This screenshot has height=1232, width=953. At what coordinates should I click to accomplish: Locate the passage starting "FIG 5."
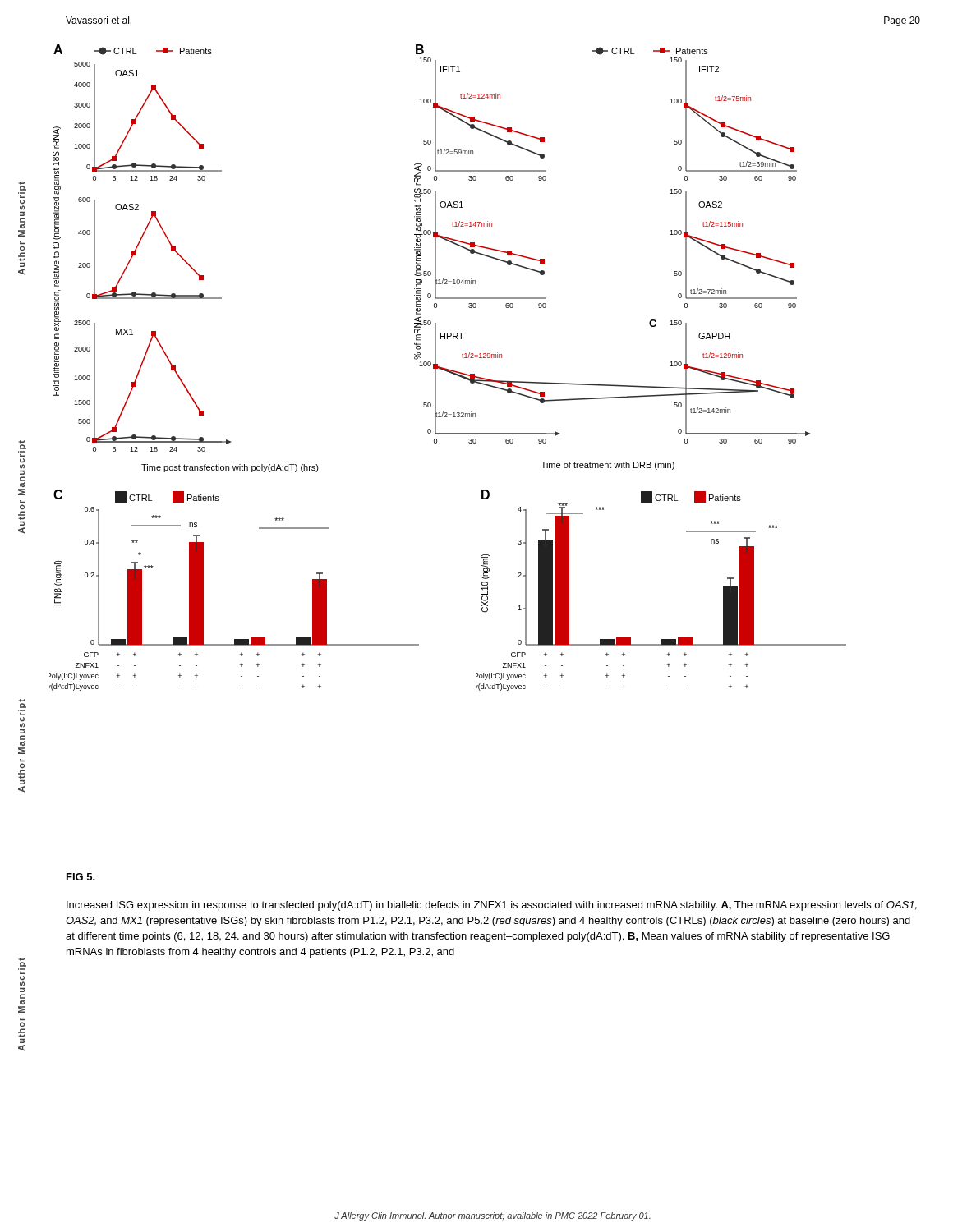click(81, 877)
